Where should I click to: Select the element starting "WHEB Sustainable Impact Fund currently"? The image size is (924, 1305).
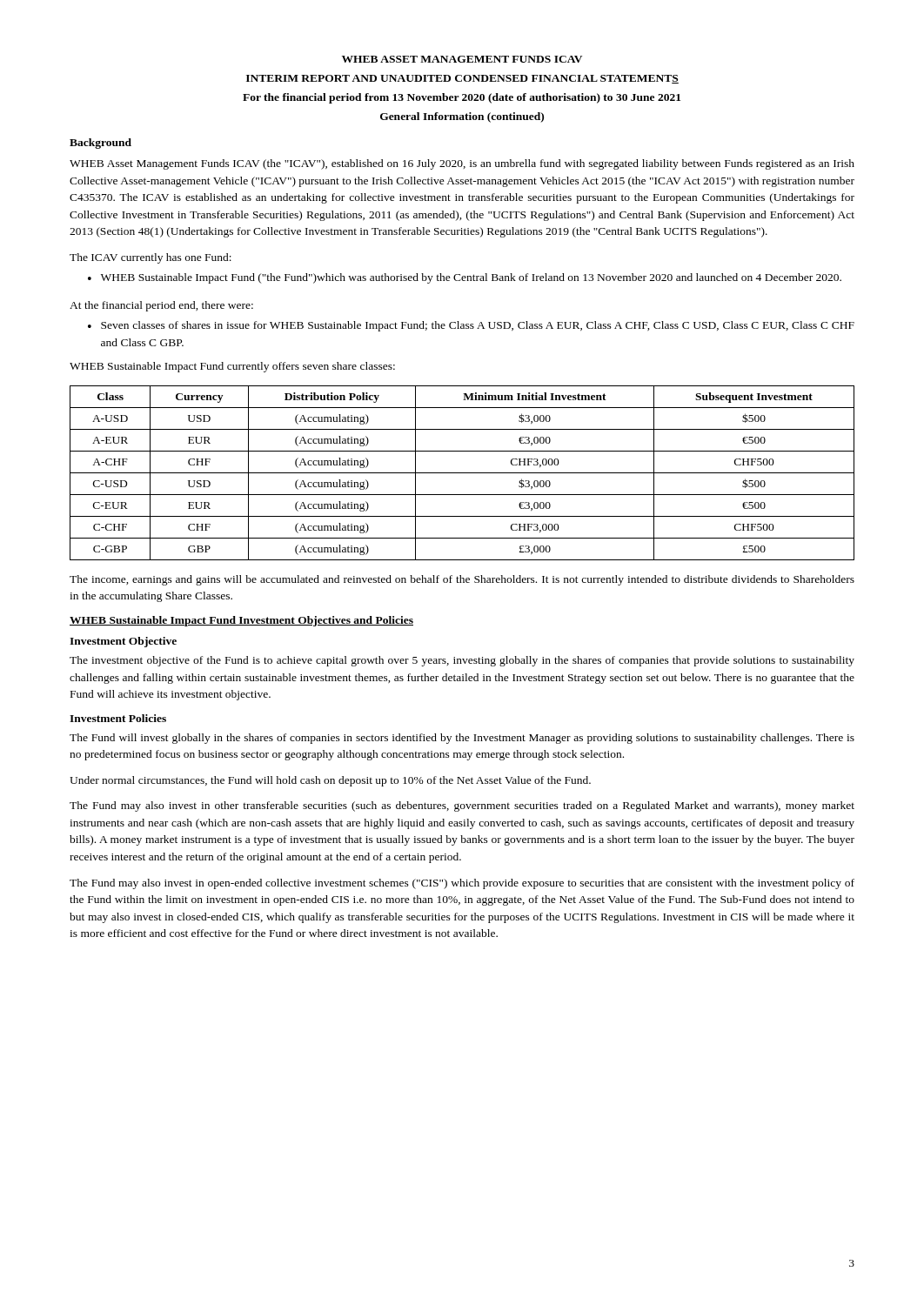tap(232, 367)
